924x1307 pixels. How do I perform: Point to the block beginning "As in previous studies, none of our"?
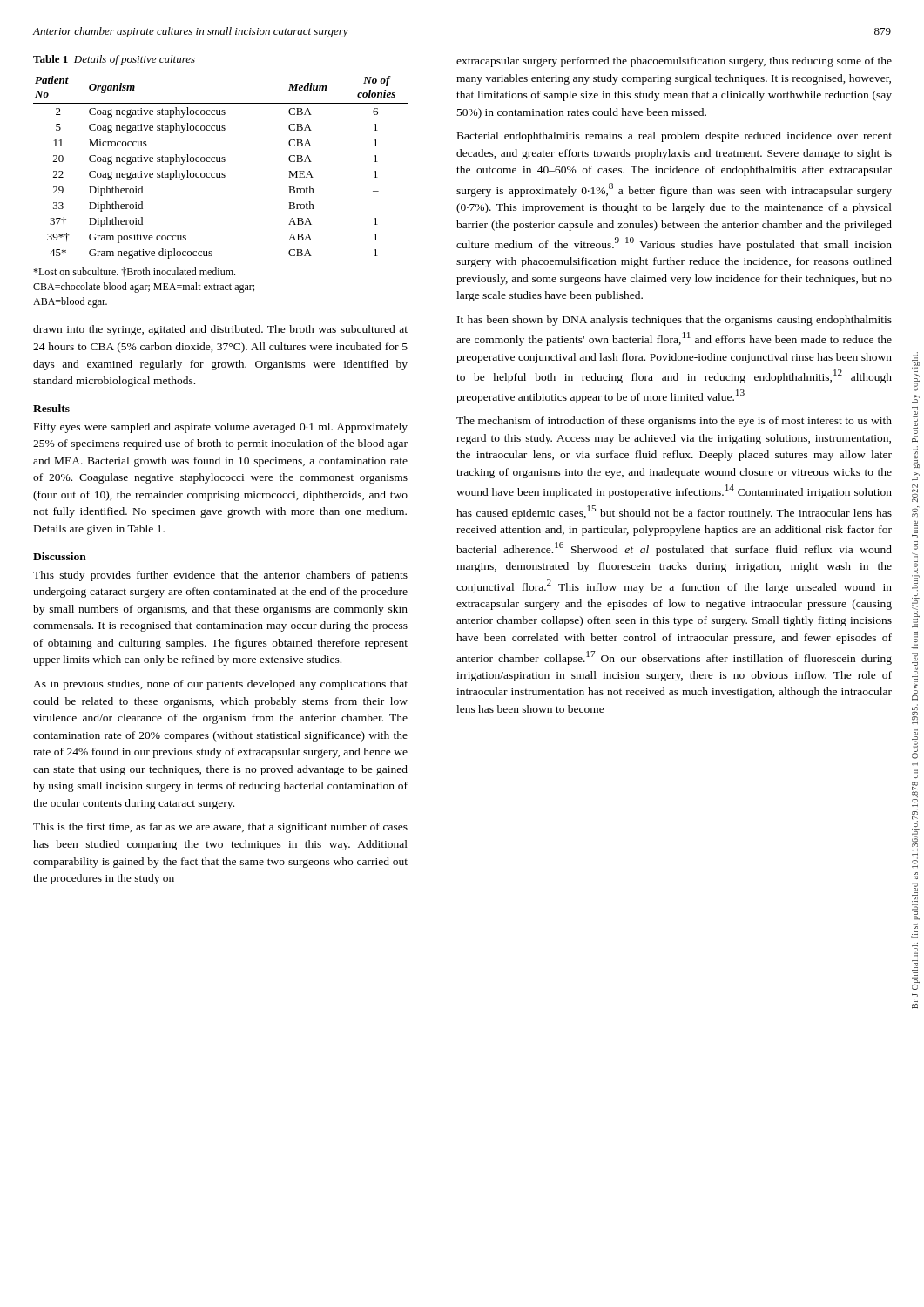coord(220,743)
